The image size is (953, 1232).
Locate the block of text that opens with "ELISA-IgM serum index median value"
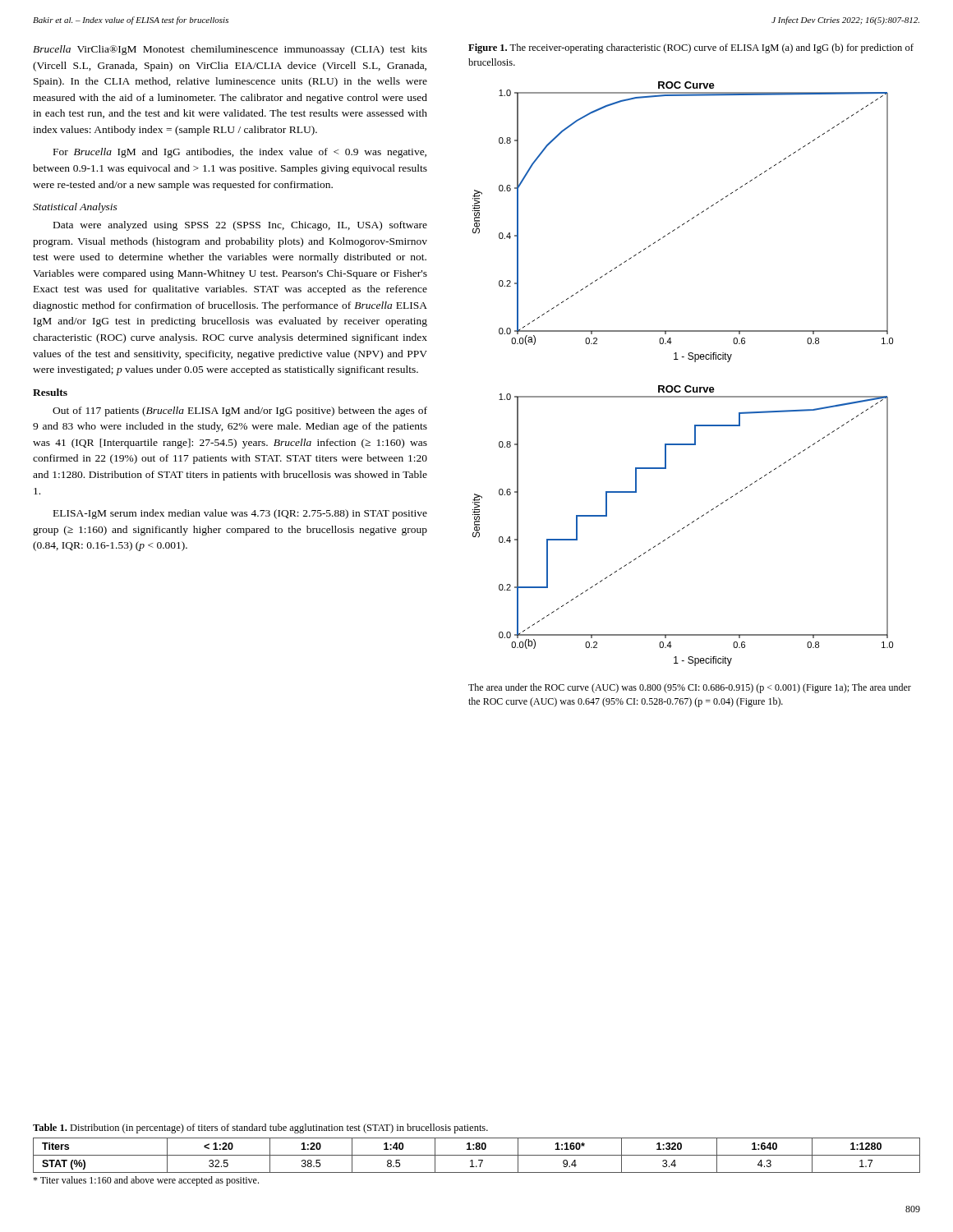(x=230, y=529)
